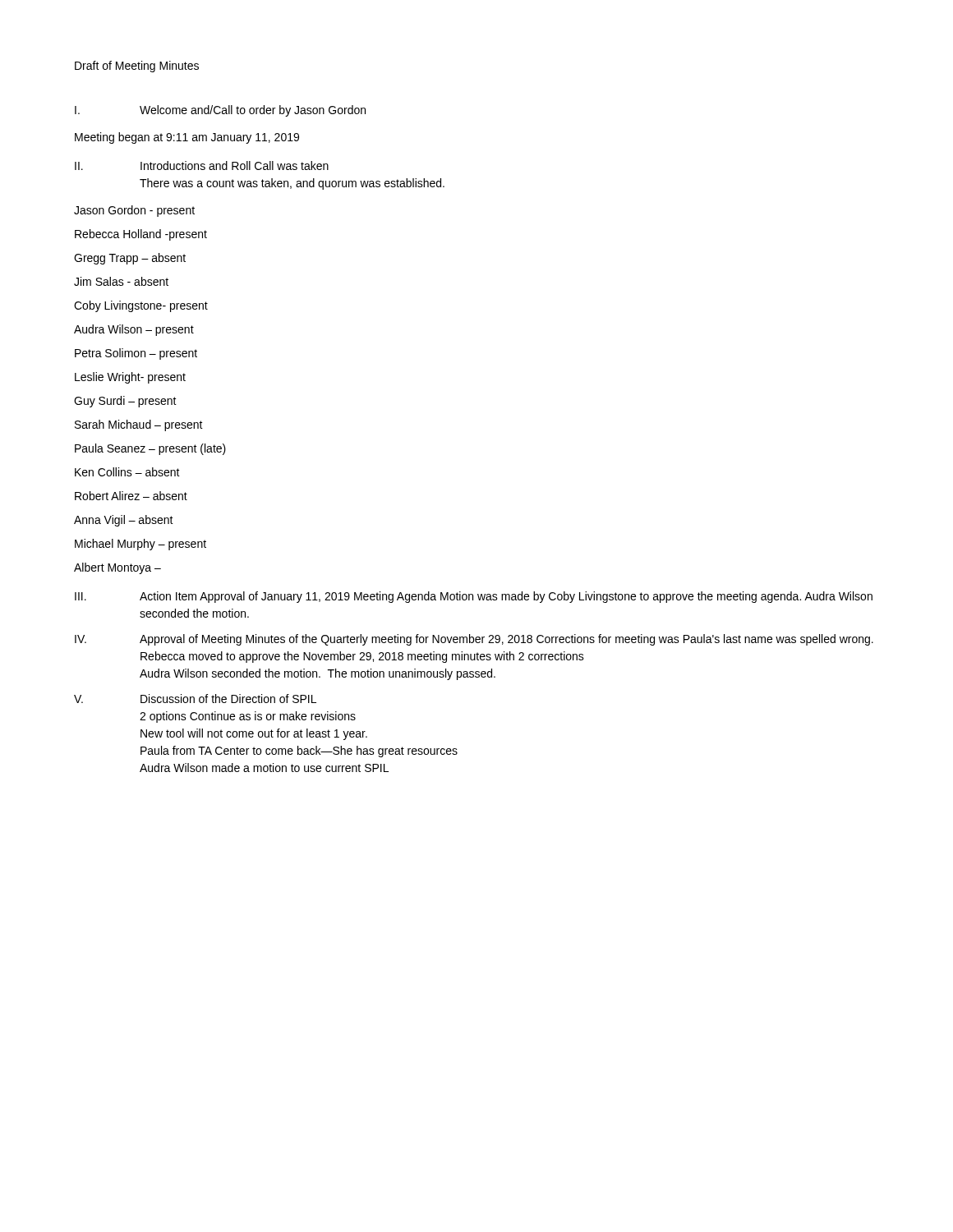Viewport: 953px width, 1232px height.
Task: Click on the text that says "Audra Wilson – present"
Action: pos(134,329)
